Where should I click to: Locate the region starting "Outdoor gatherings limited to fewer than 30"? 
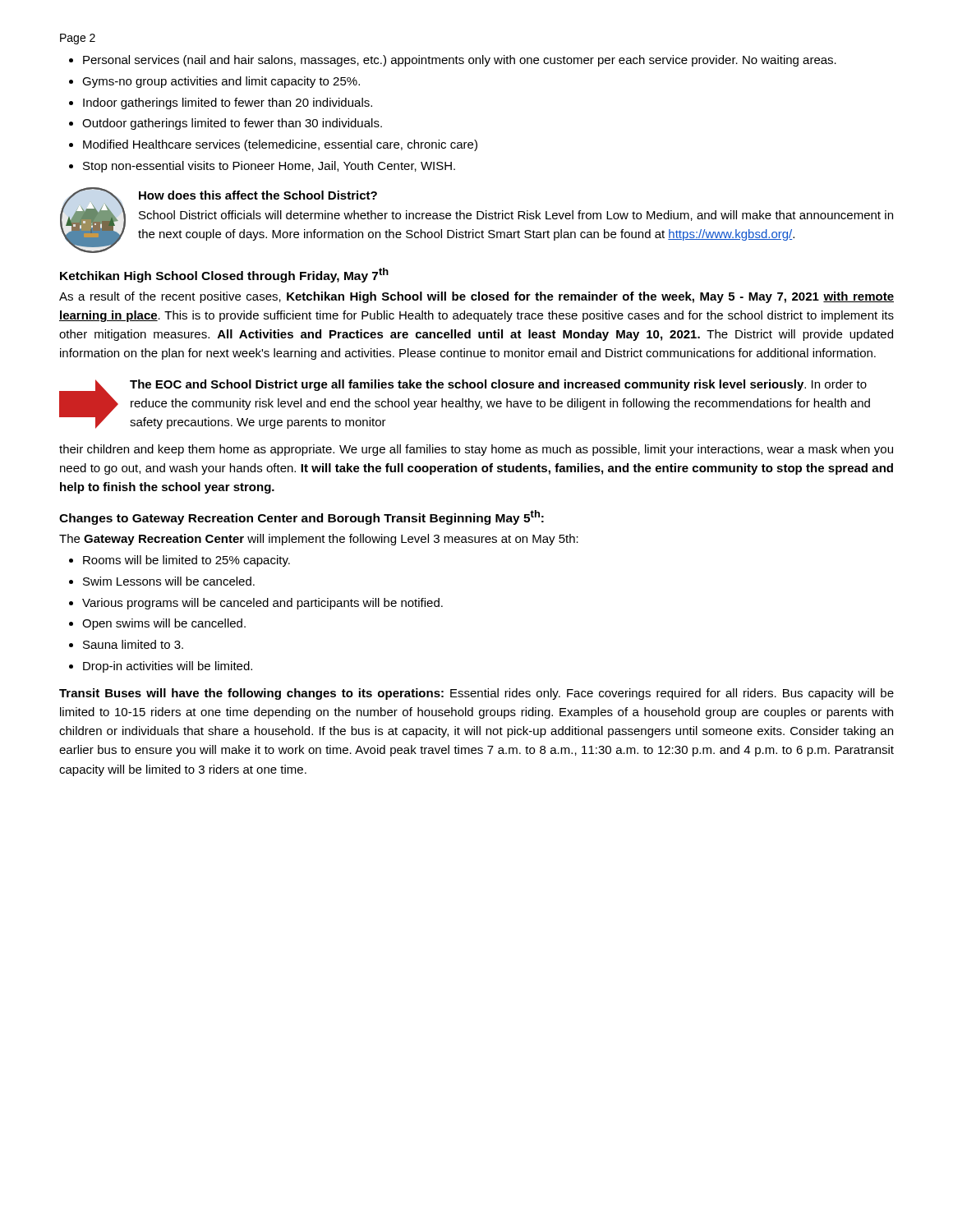pyautogui.click(x=233, y=123)
